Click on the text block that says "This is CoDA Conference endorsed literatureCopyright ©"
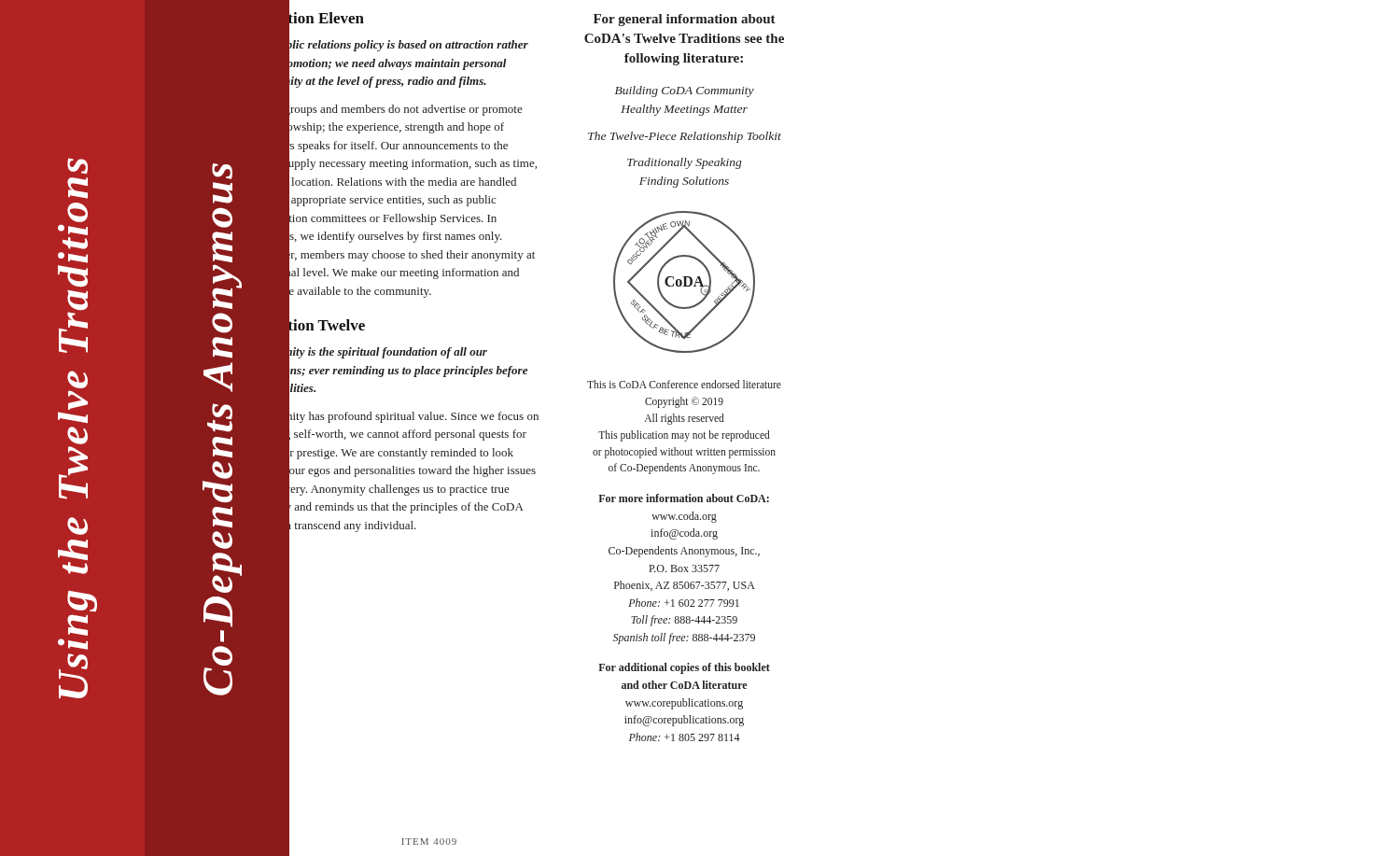Screen dimensions: 856x1400 [684, 427]
